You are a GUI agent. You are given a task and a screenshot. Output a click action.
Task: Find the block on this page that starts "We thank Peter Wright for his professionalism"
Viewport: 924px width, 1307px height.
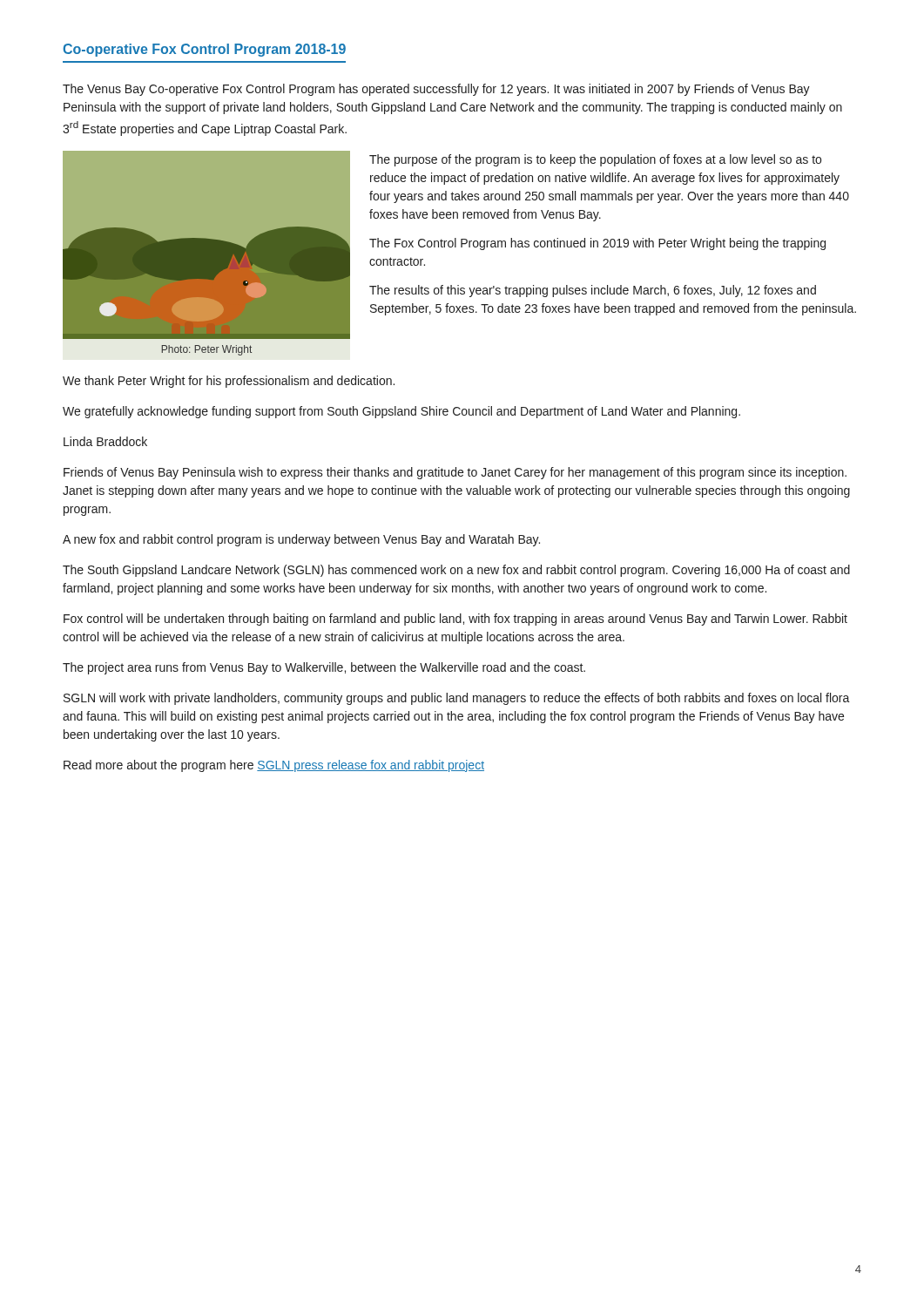229,380
